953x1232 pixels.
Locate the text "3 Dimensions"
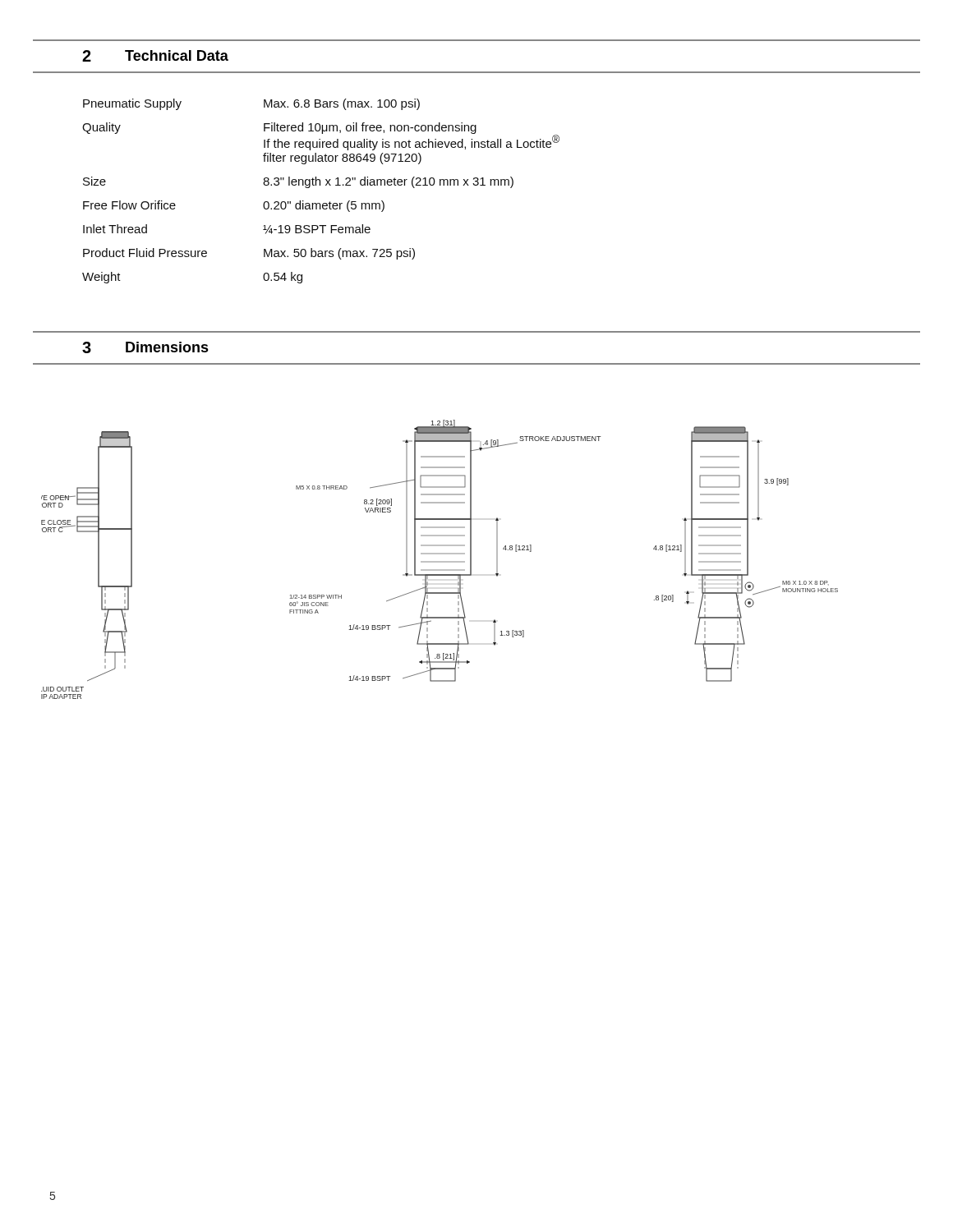[x=145, y=348]
